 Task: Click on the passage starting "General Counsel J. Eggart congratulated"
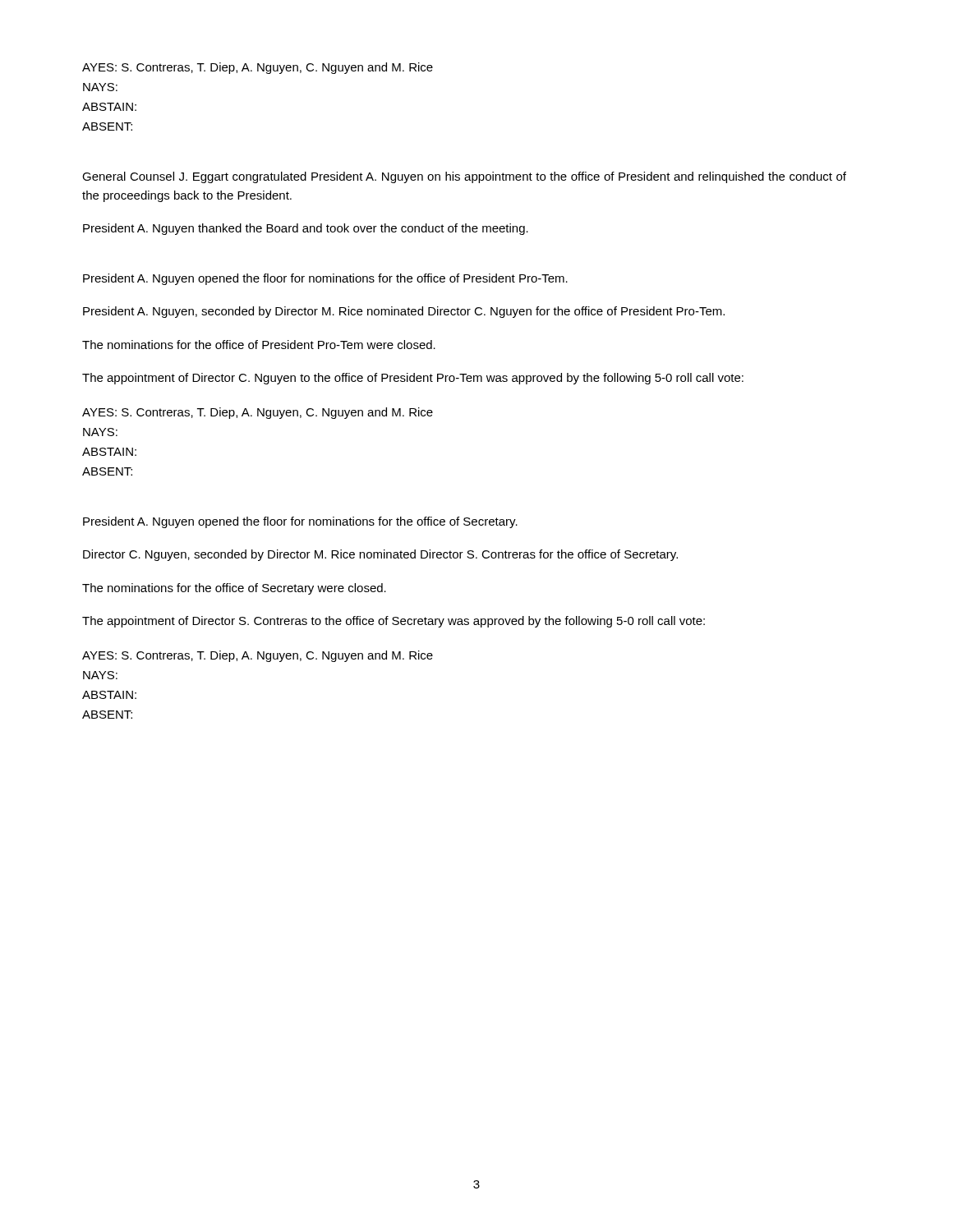click(464, 185)
